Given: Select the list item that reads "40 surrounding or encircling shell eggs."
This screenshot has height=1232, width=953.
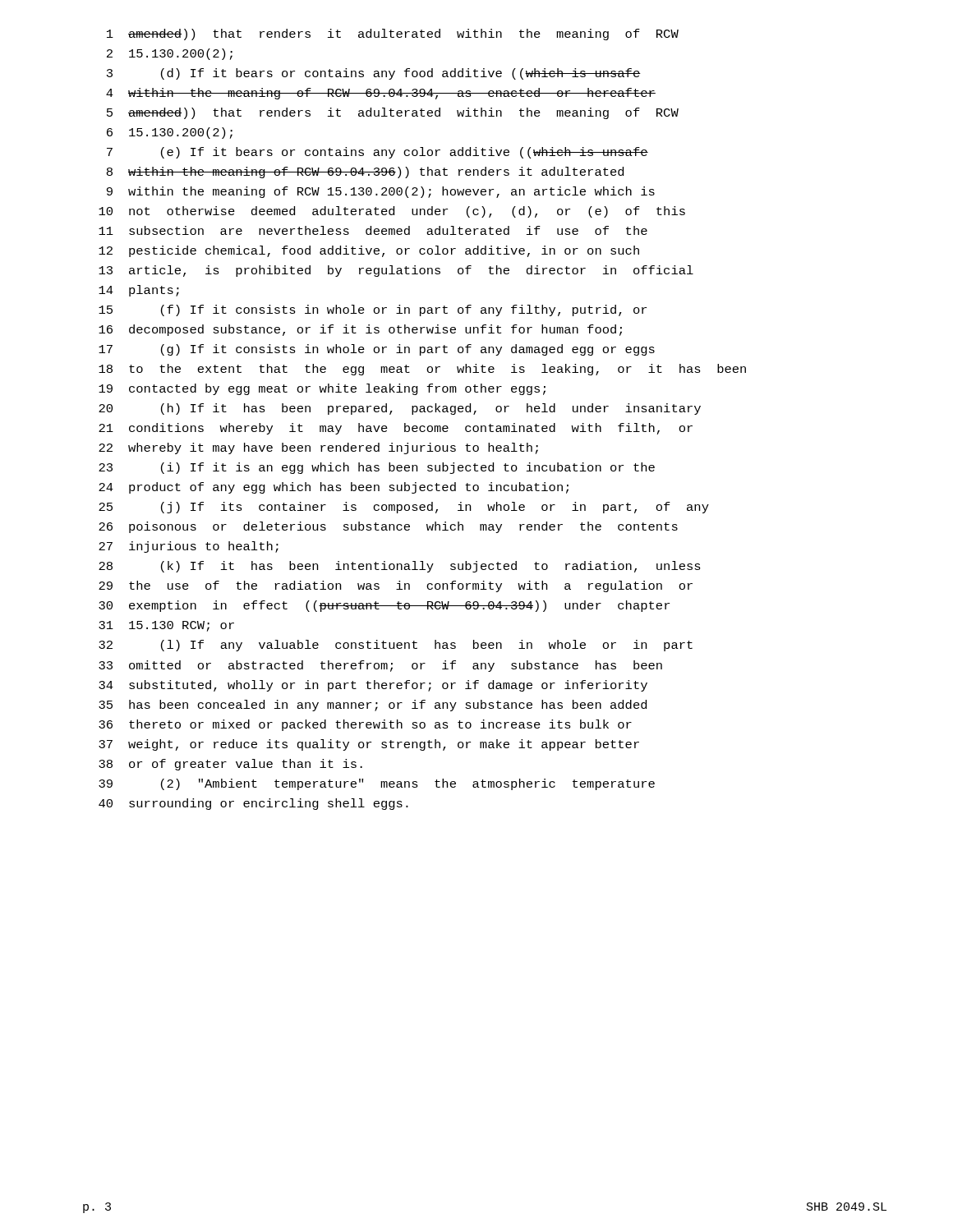Looking at the screenshot, I should (253, 804).
